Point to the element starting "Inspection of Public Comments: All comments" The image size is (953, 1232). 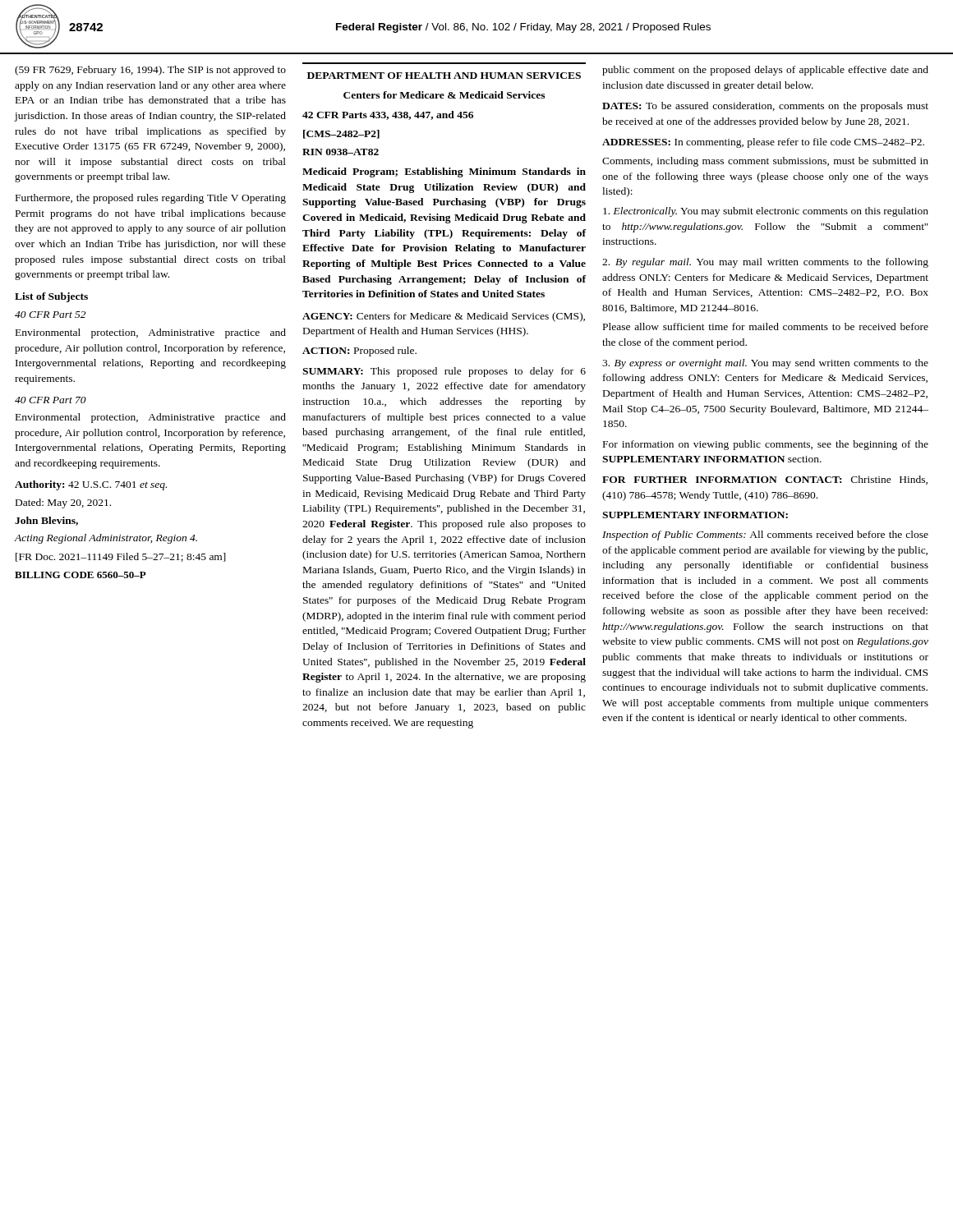[765, 626]
